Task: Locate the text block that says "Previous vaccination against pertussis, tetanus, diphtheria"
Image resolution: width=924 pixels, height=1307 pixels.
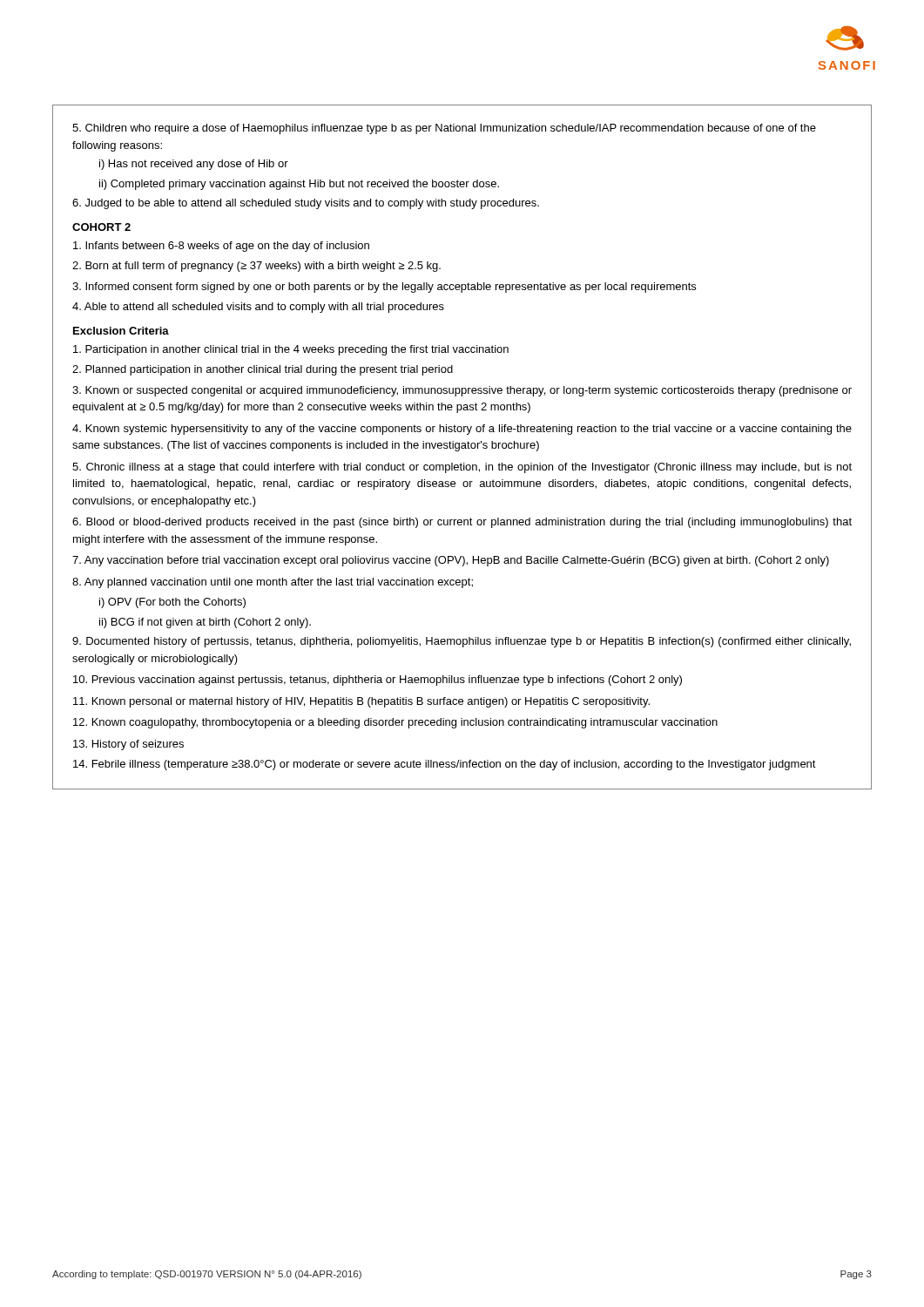Action: coord(378,679)
